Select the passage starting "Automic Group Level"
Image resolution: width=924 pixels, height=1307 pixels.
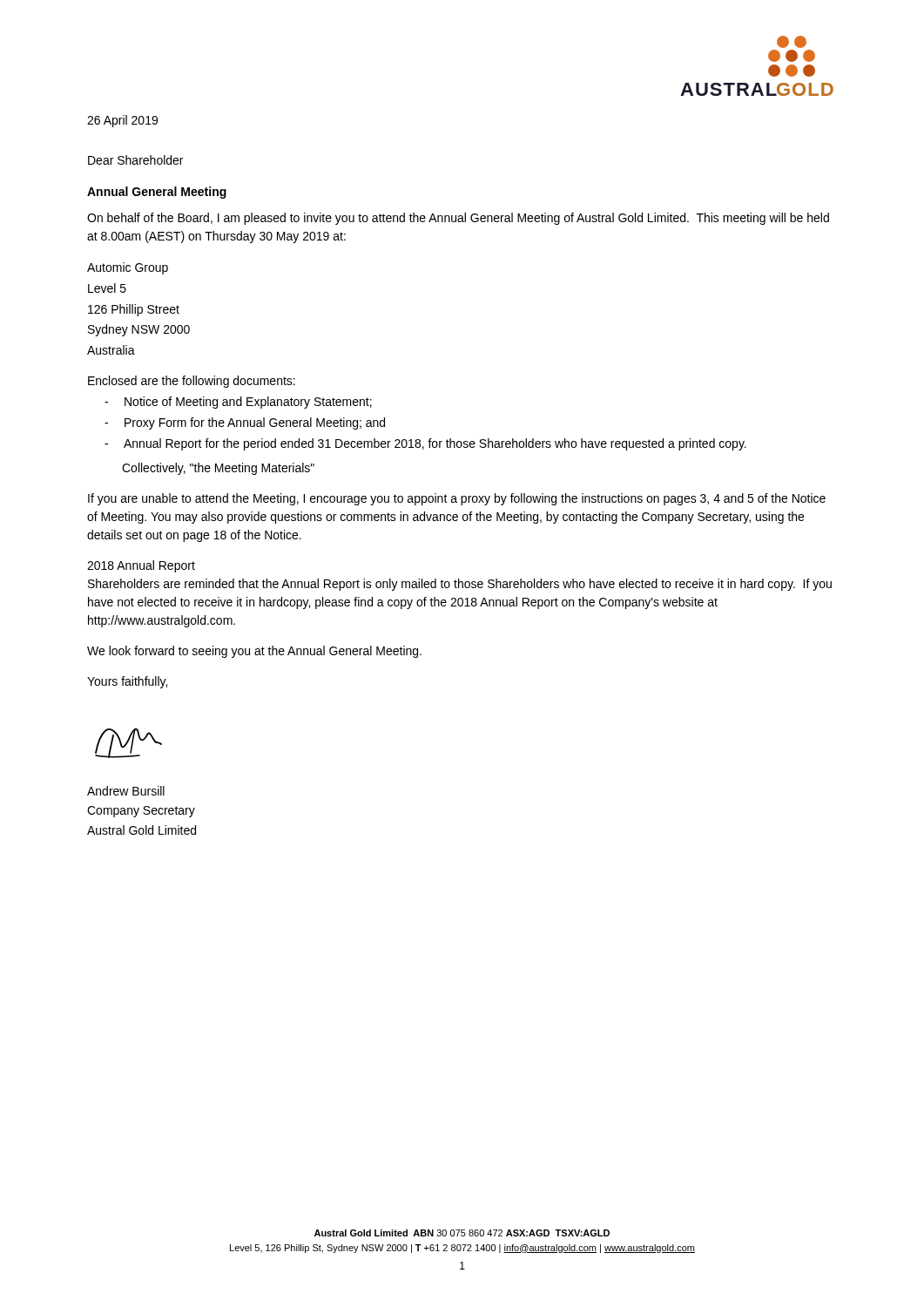(x=139, y=309)
